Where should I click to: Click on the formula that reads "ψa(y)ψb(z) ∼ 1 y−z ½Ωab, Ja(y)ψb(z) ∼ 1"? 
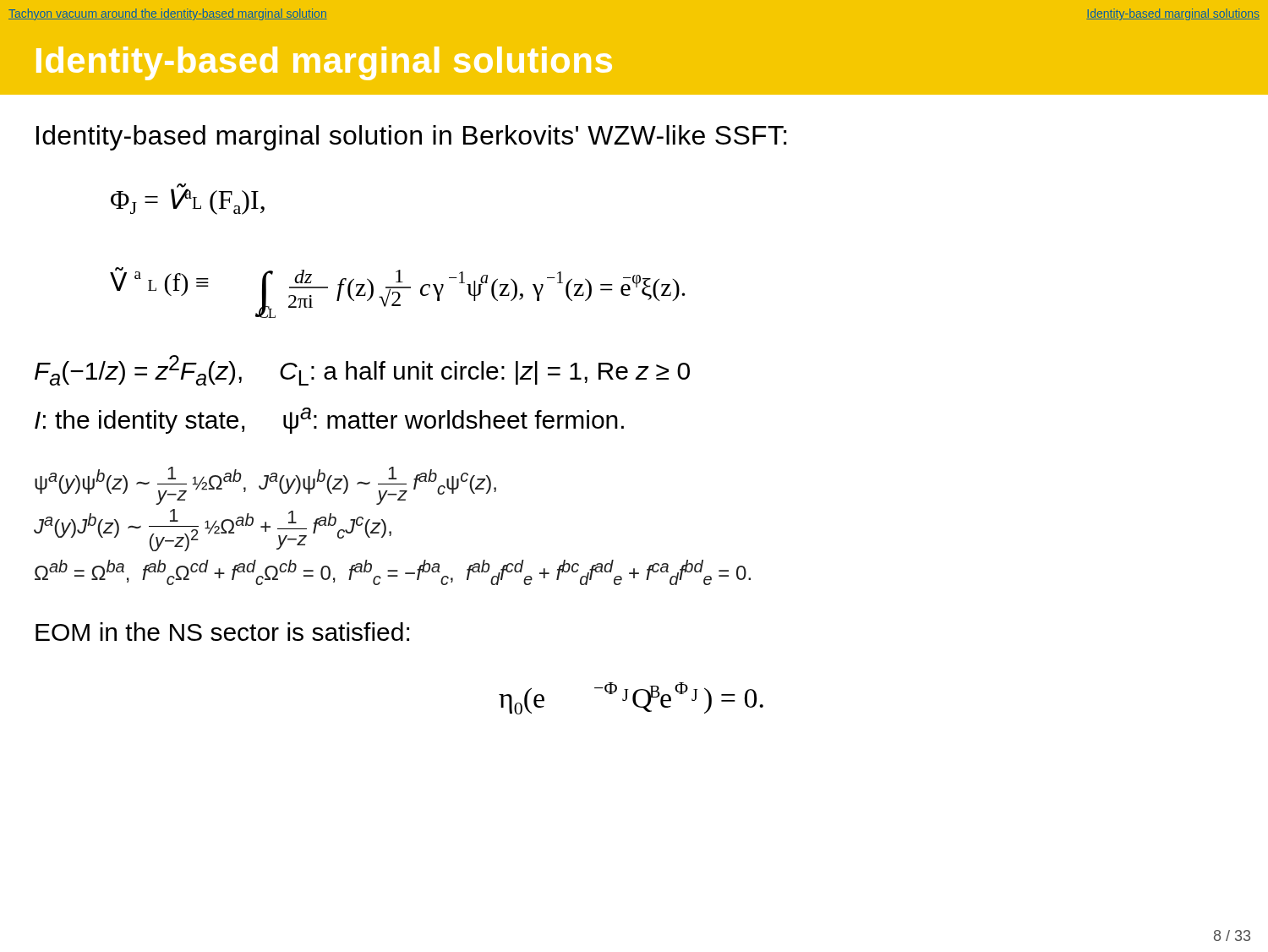pyautogui.click(x=393, y=526)
